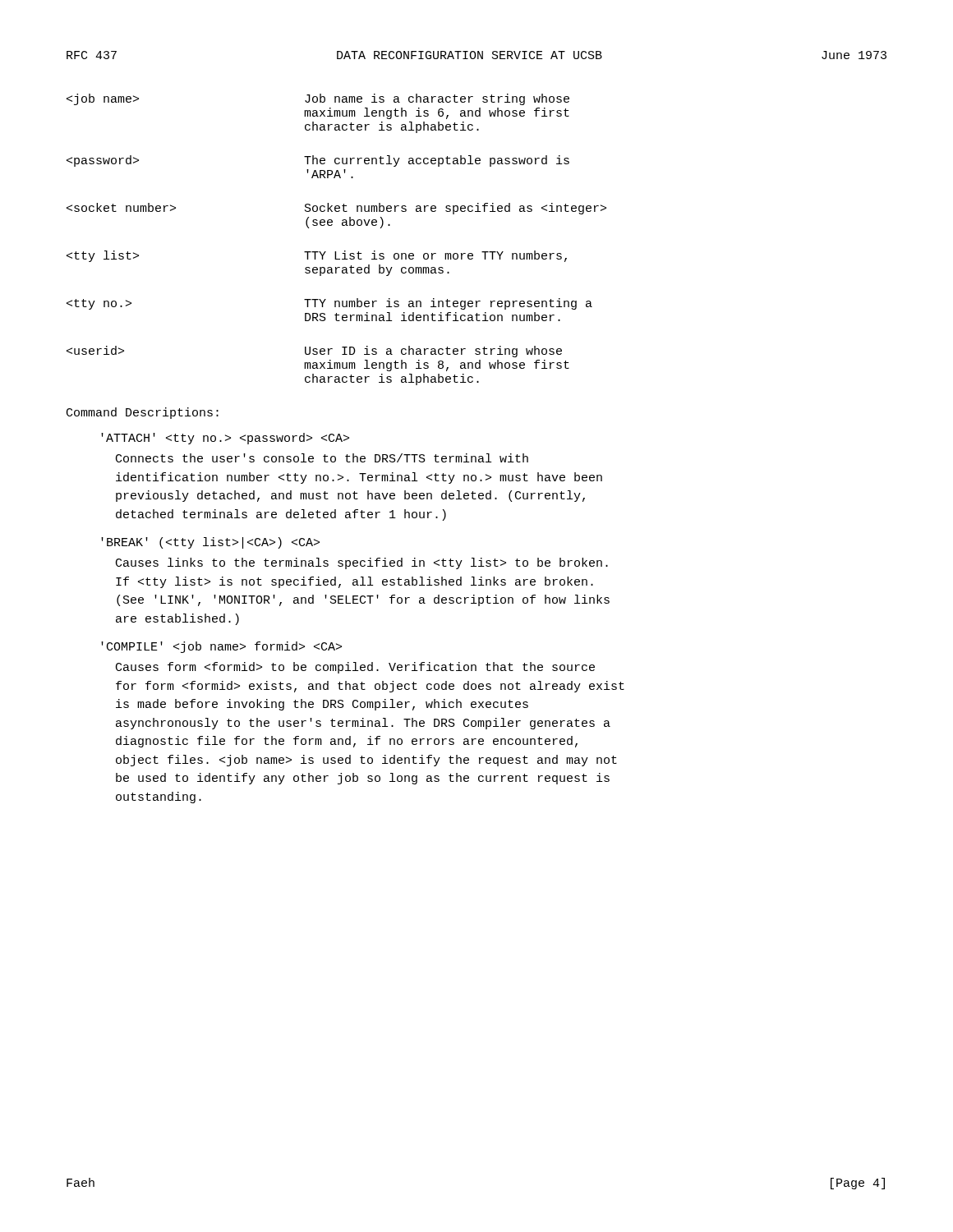The image size is (953, 1232).
Task: Click on the text block with the text "Causes links to the"
Action: pos(363,592)
